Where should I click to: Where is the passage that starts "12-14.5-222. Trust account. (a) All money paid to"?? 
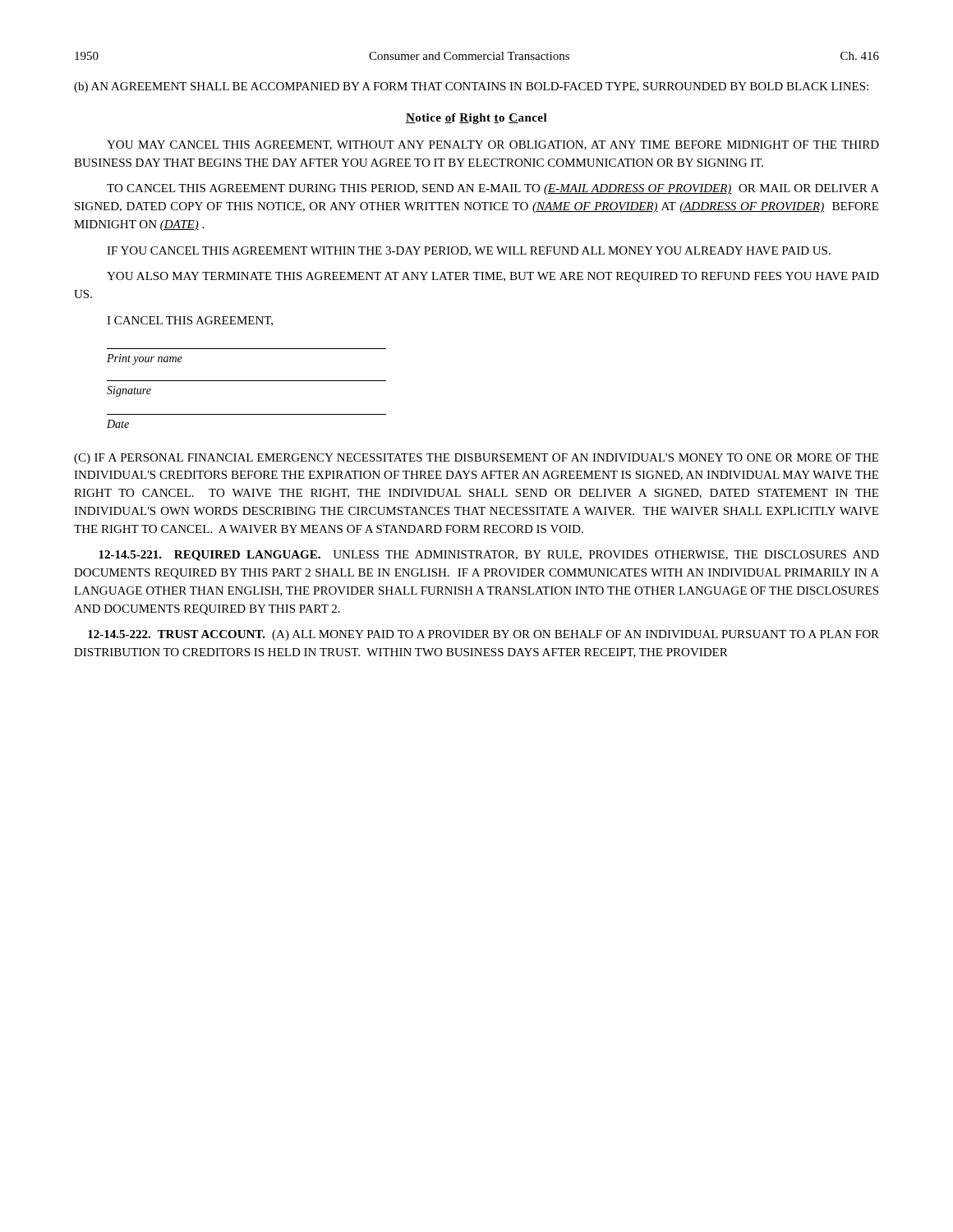pos(476,643)
